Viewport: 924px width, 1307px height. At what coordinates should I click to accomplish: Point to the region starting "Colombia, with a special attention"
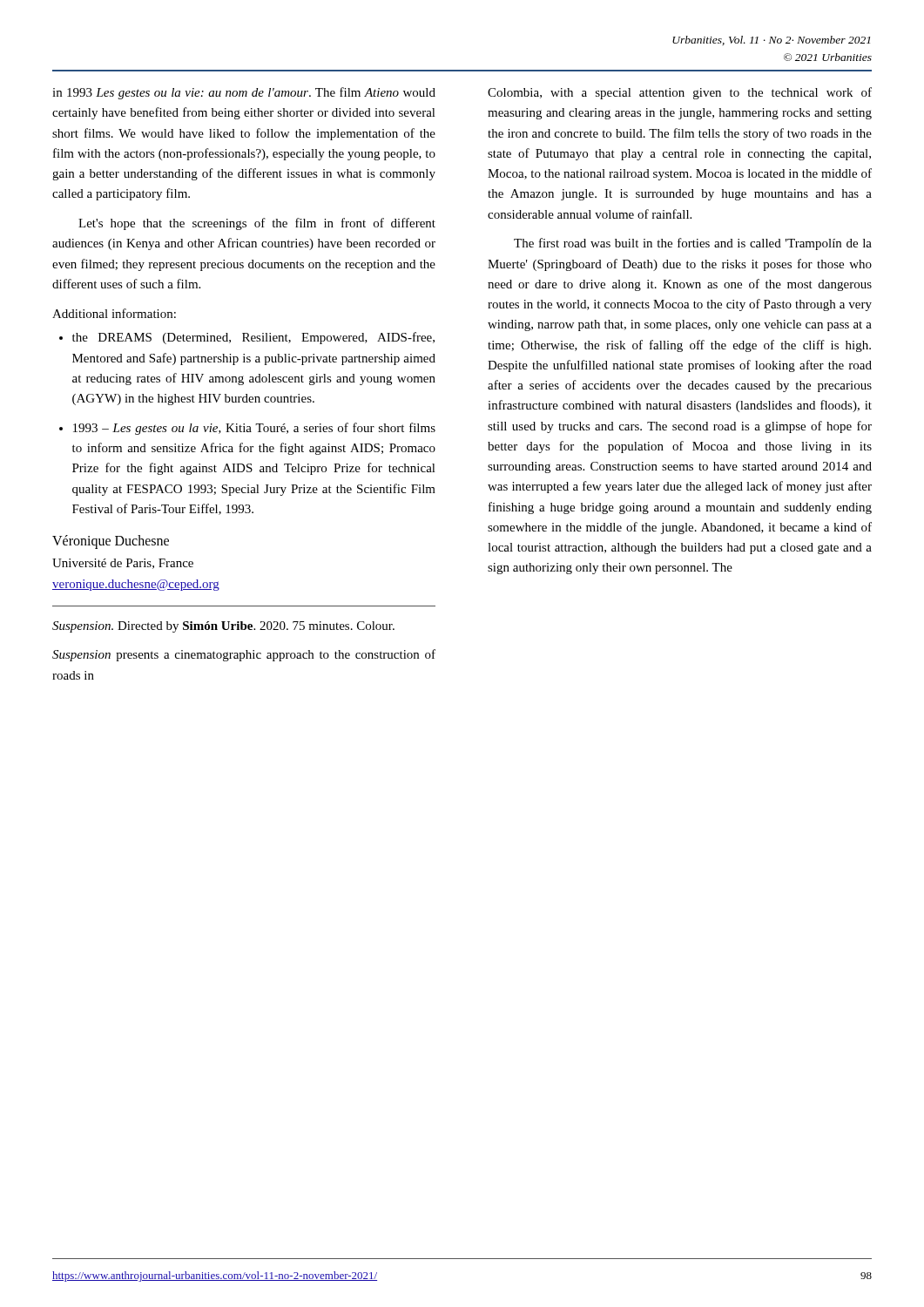click(x=680, y=154)
